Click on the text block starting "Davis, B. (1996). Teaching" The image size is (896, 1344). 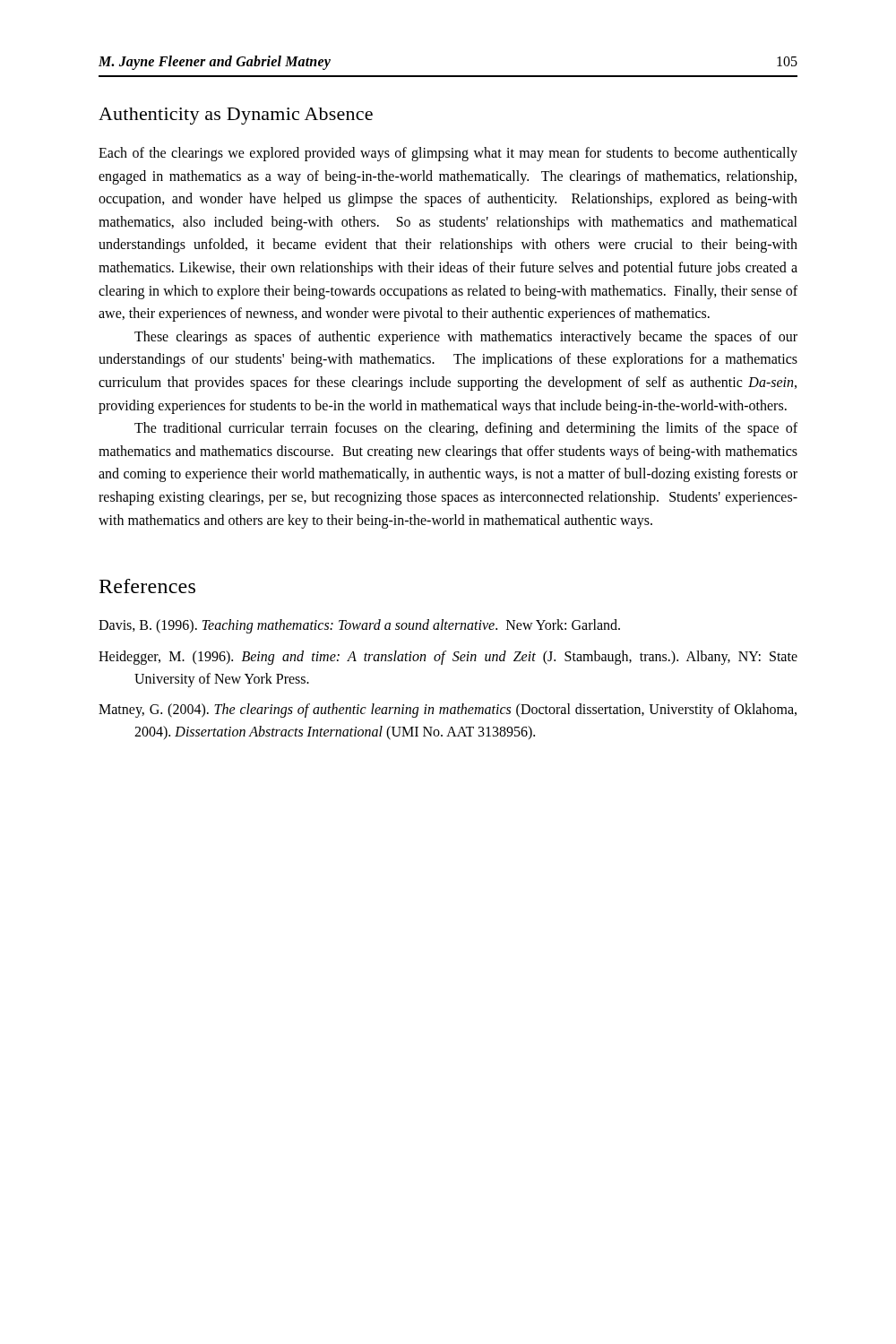click(360, 625)
